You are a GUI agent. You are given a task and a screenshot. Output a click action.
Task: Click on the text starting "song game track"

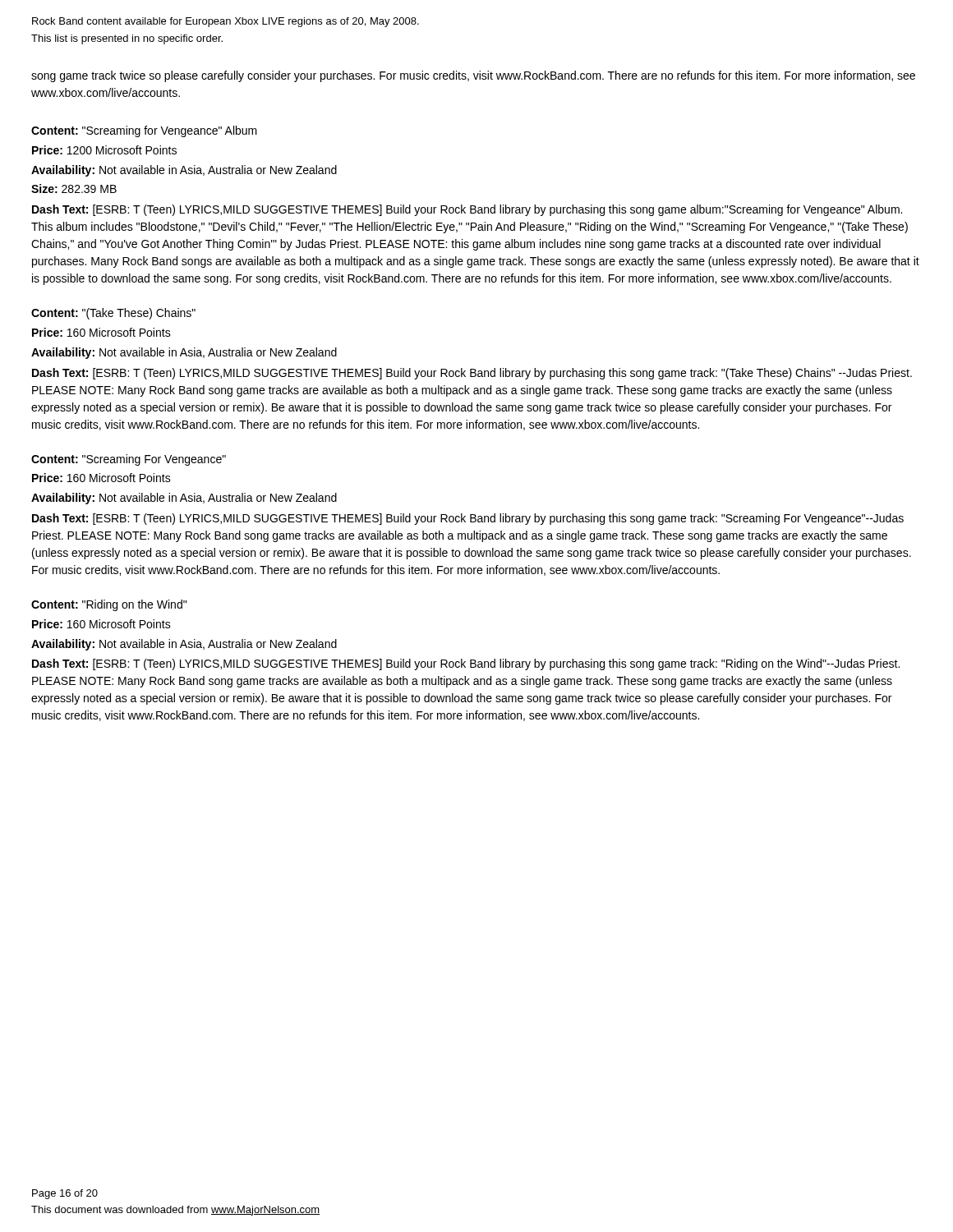(473, 84)
